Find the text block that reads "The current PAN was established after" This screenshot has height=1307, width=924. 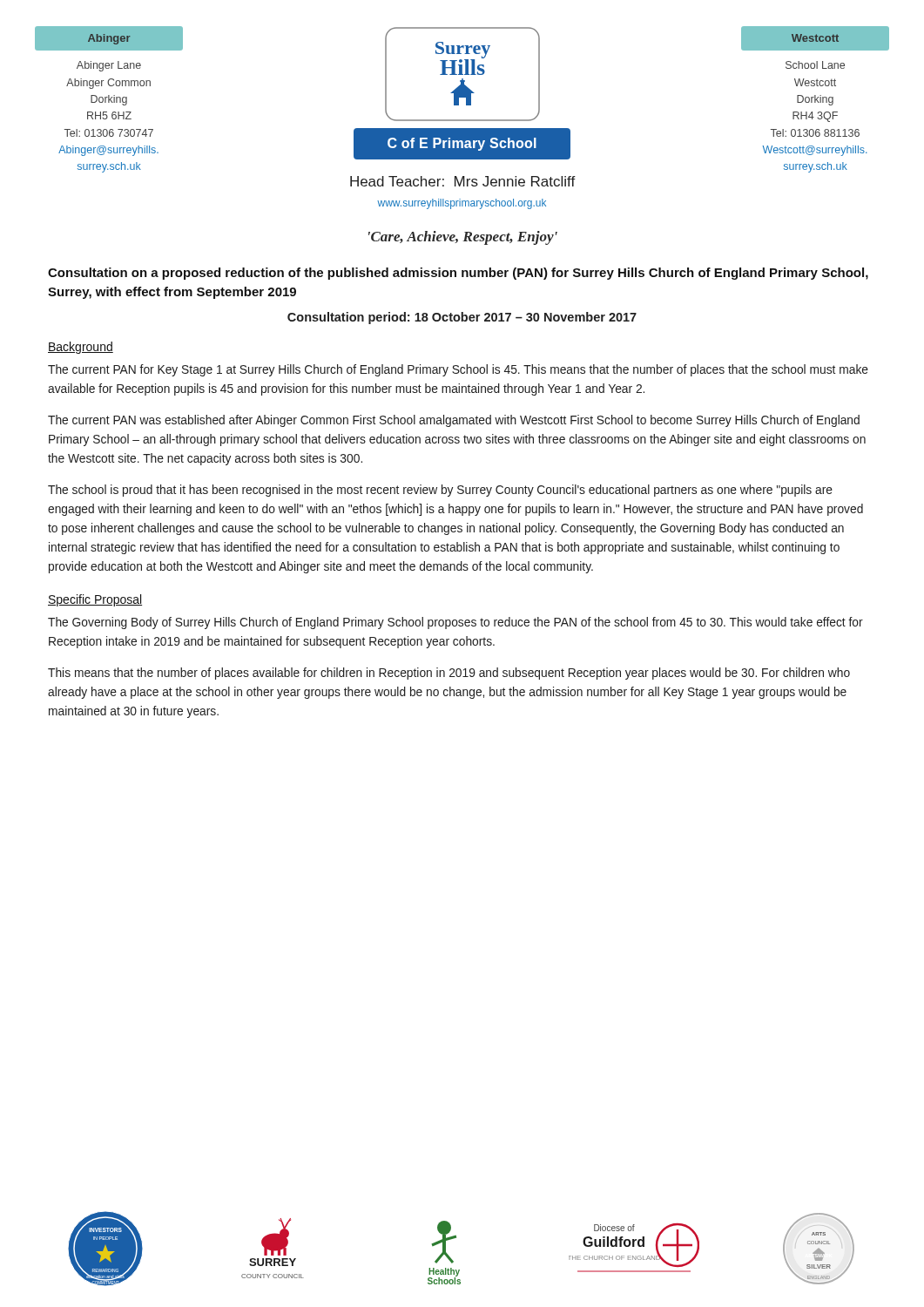click(457, 439)
